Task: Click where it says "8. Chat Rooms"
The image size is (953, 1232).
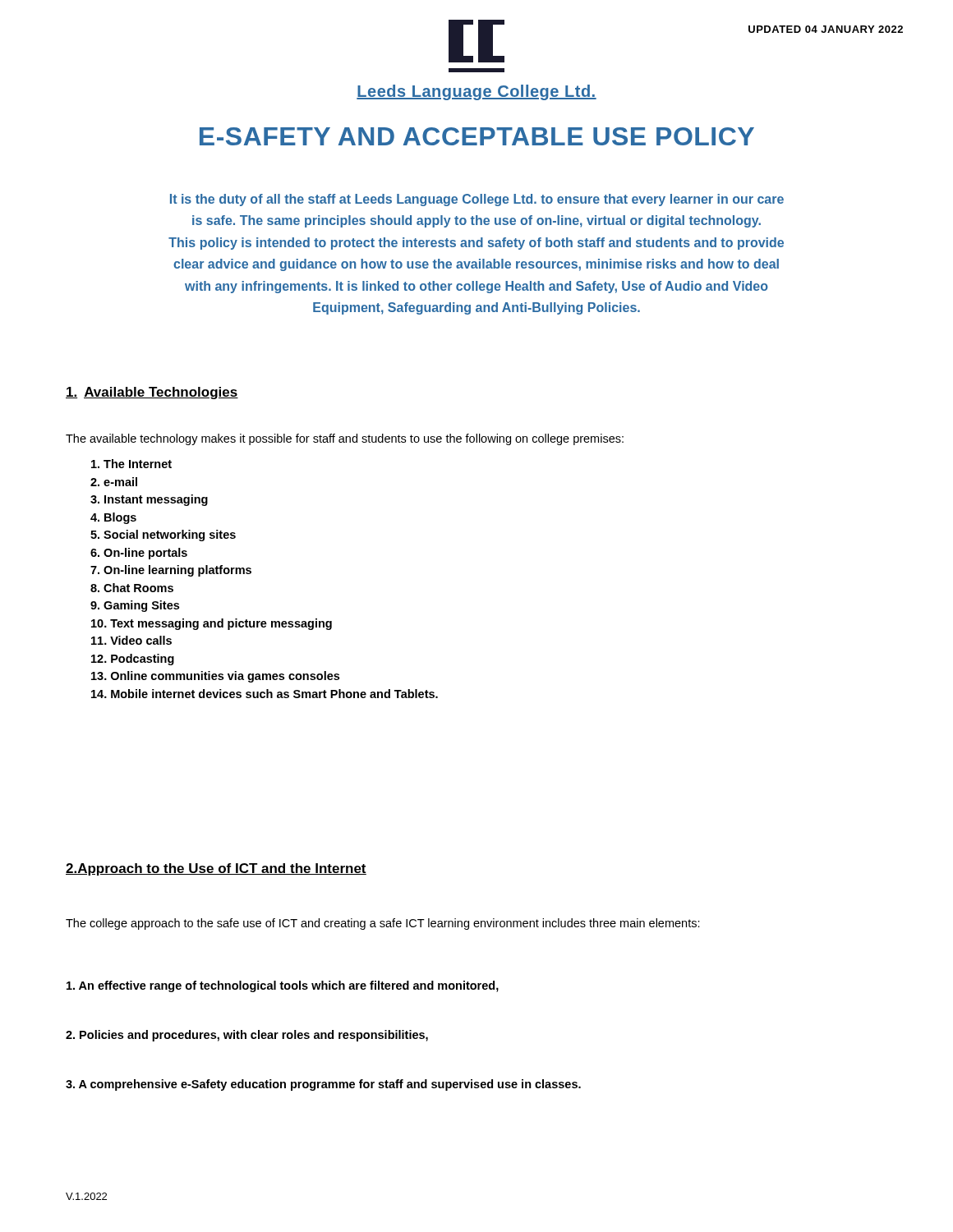Action: [132, 588]
